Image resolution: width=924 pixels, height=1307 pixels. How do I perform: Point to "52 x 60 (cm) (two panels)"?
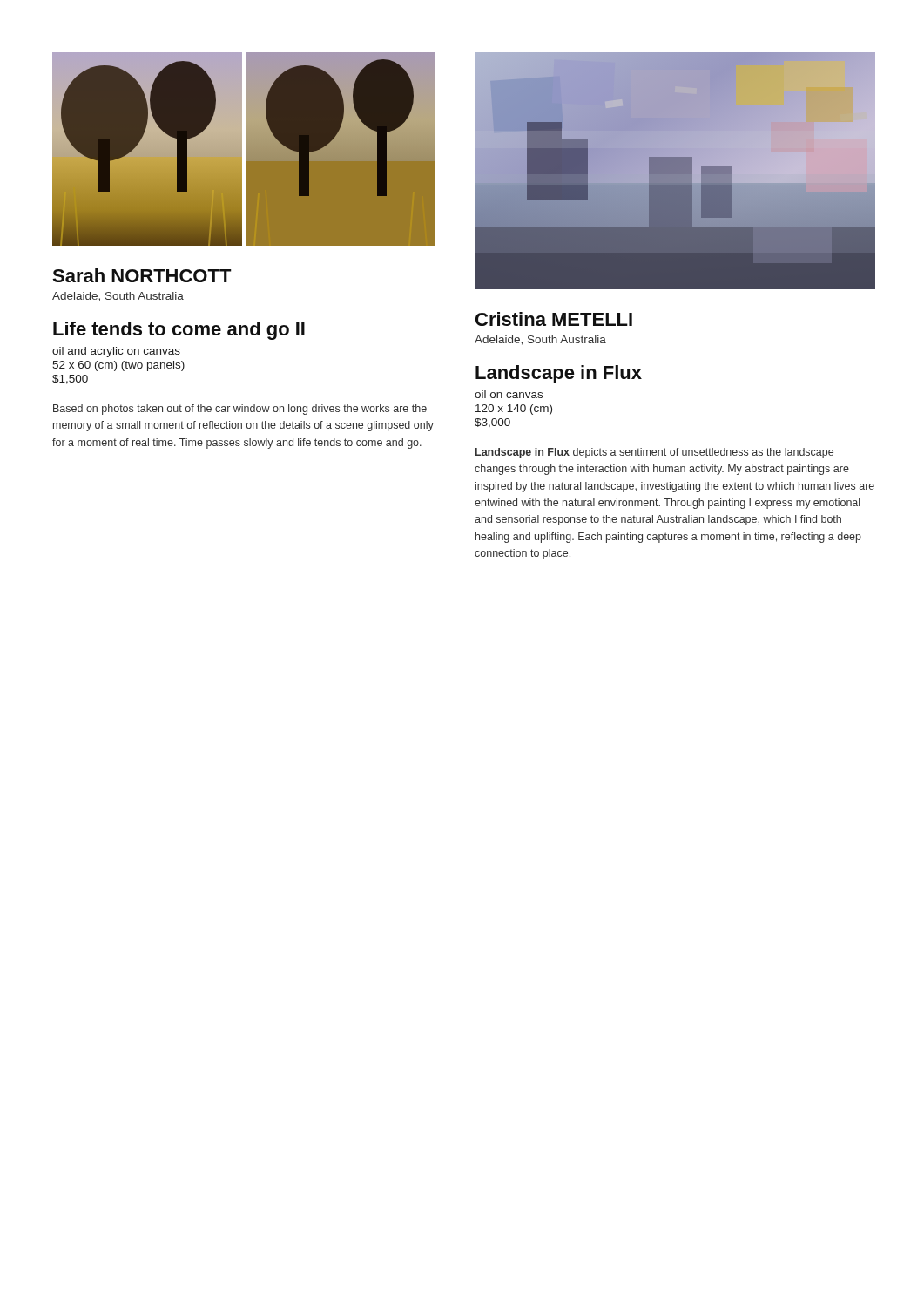(119, 365)
